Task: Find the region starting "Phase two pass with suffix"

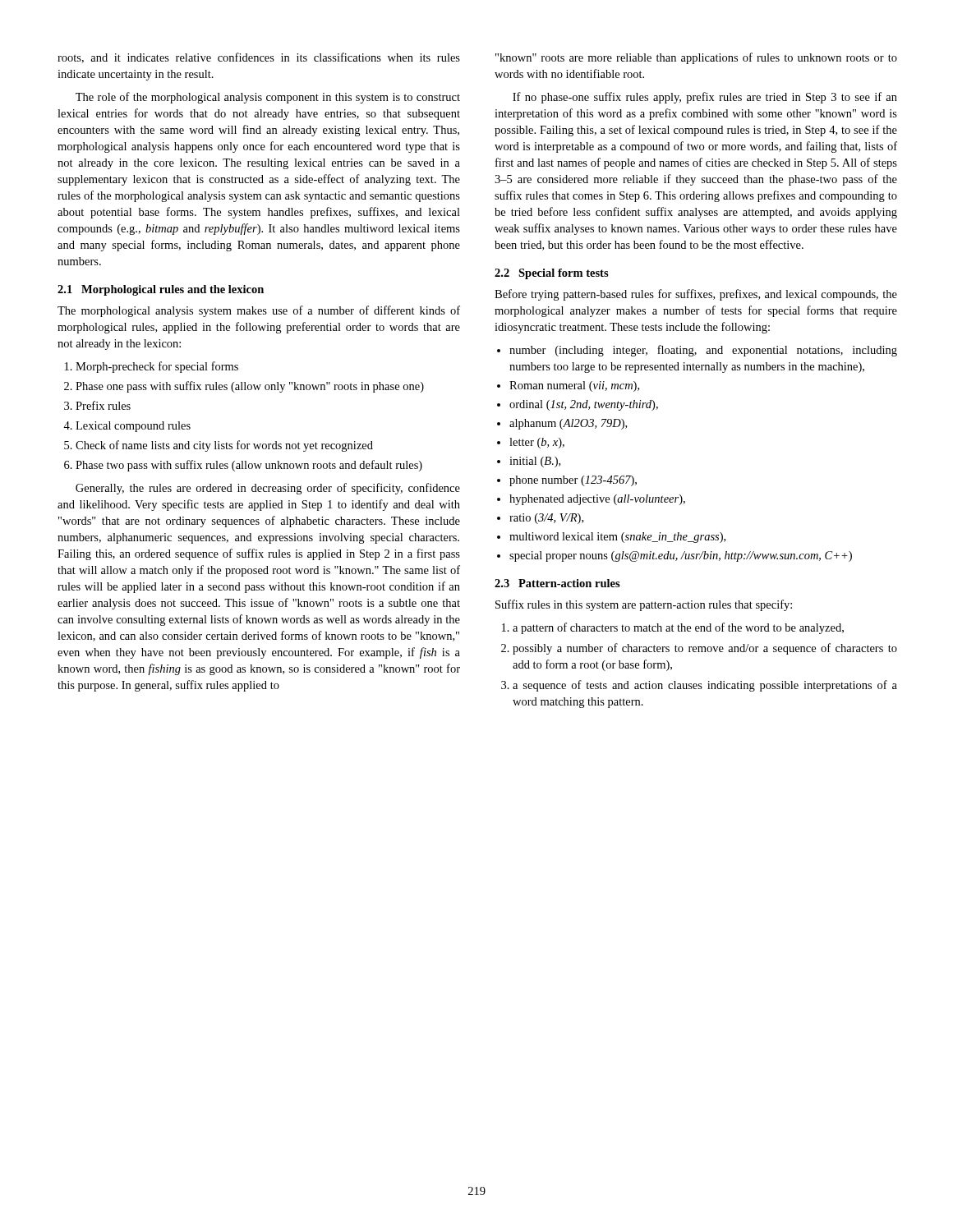Action: (259, 465)
